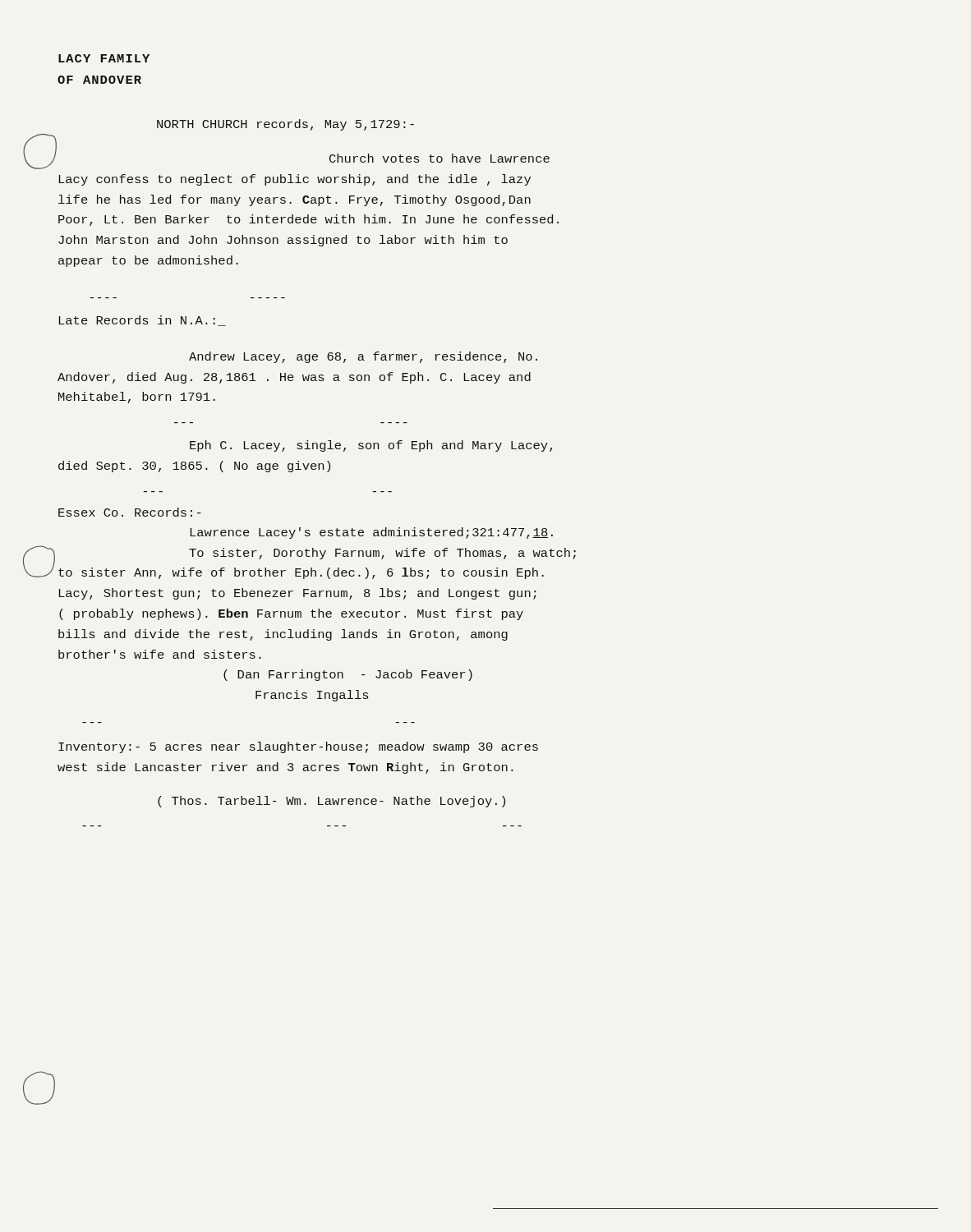Click on the text block that says "Church votes to have"
The height and width of the screenshot is (1232, 971).
(x=310, y=210)
